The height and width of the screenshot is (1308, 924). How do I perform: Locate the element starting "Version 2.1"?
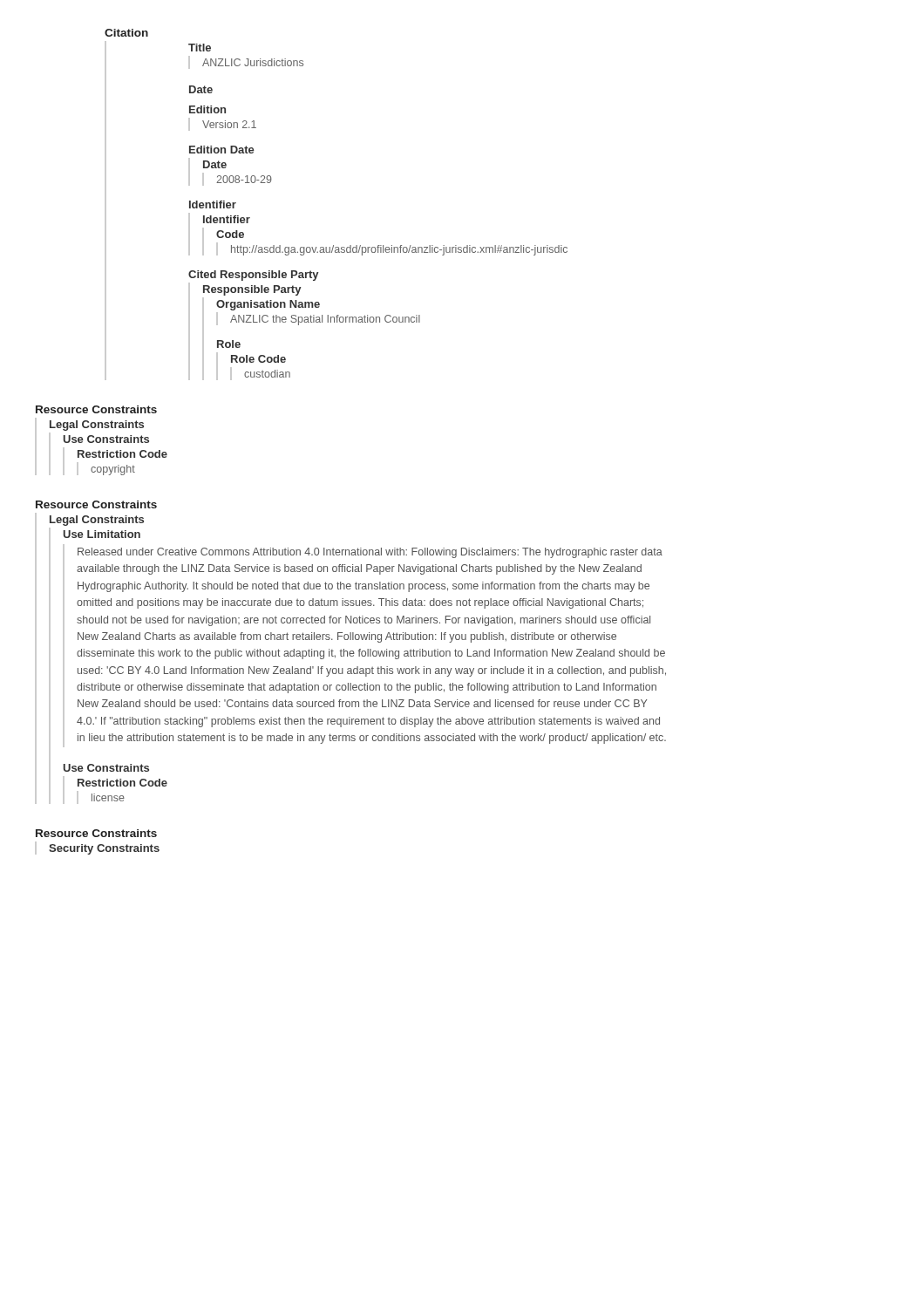(x=230, y=125)
